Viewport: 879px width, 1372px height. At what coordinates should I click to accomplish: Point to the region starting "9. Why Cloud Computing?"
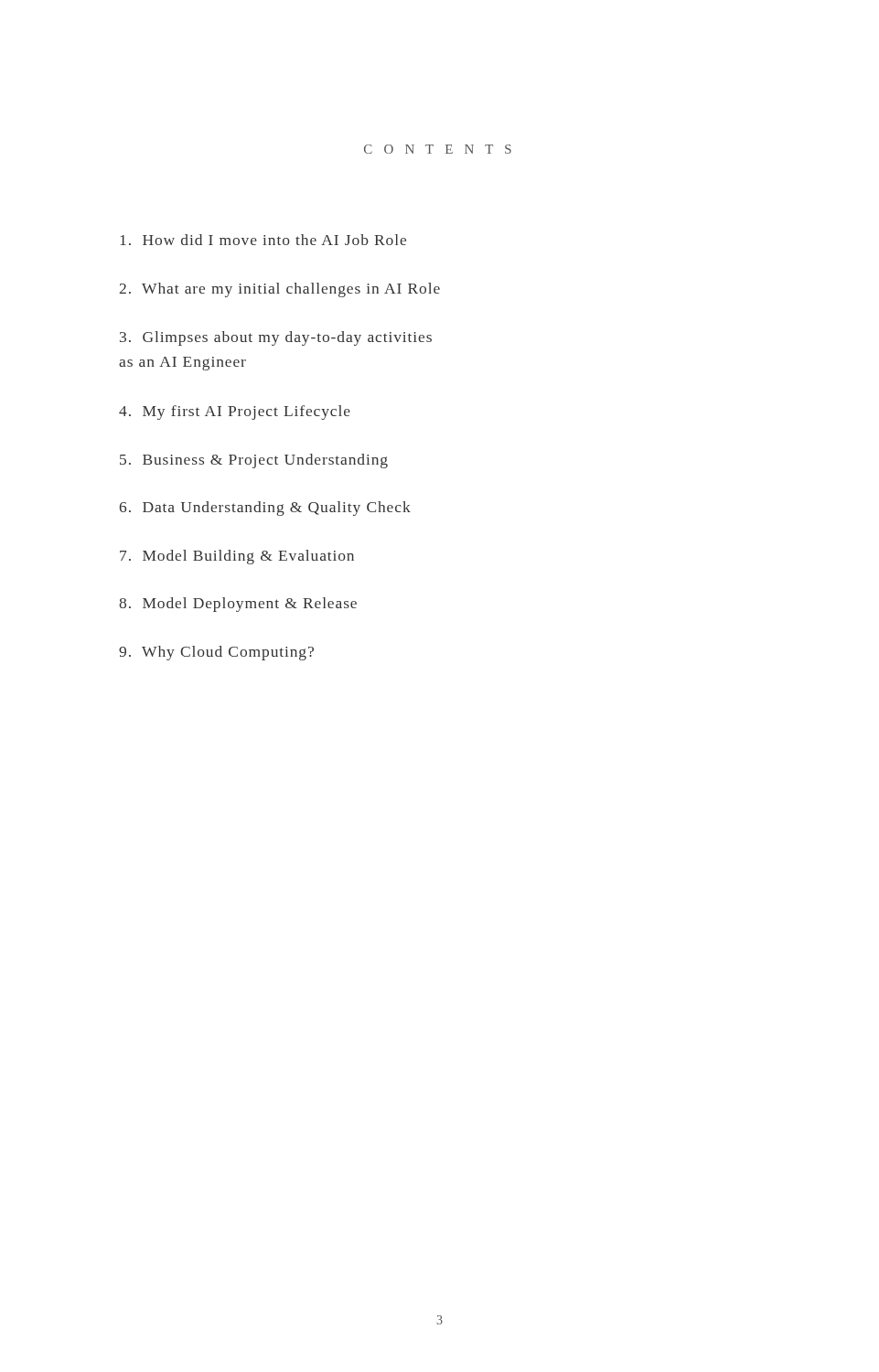click(217, 651)
